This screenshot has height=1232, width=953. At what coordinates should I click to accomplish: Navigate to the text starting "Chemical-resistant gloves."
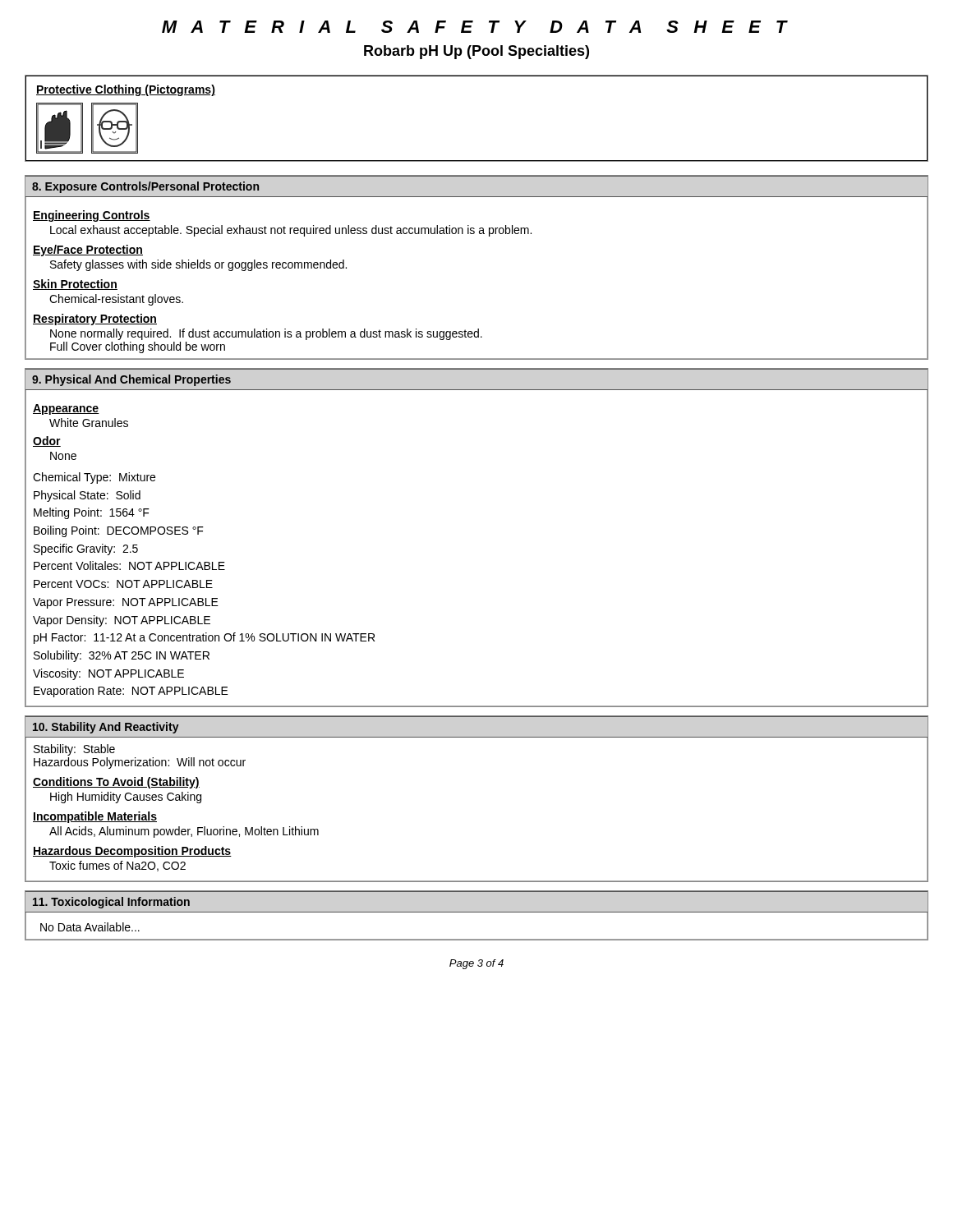pyautogui.click(x=117, y=299)
